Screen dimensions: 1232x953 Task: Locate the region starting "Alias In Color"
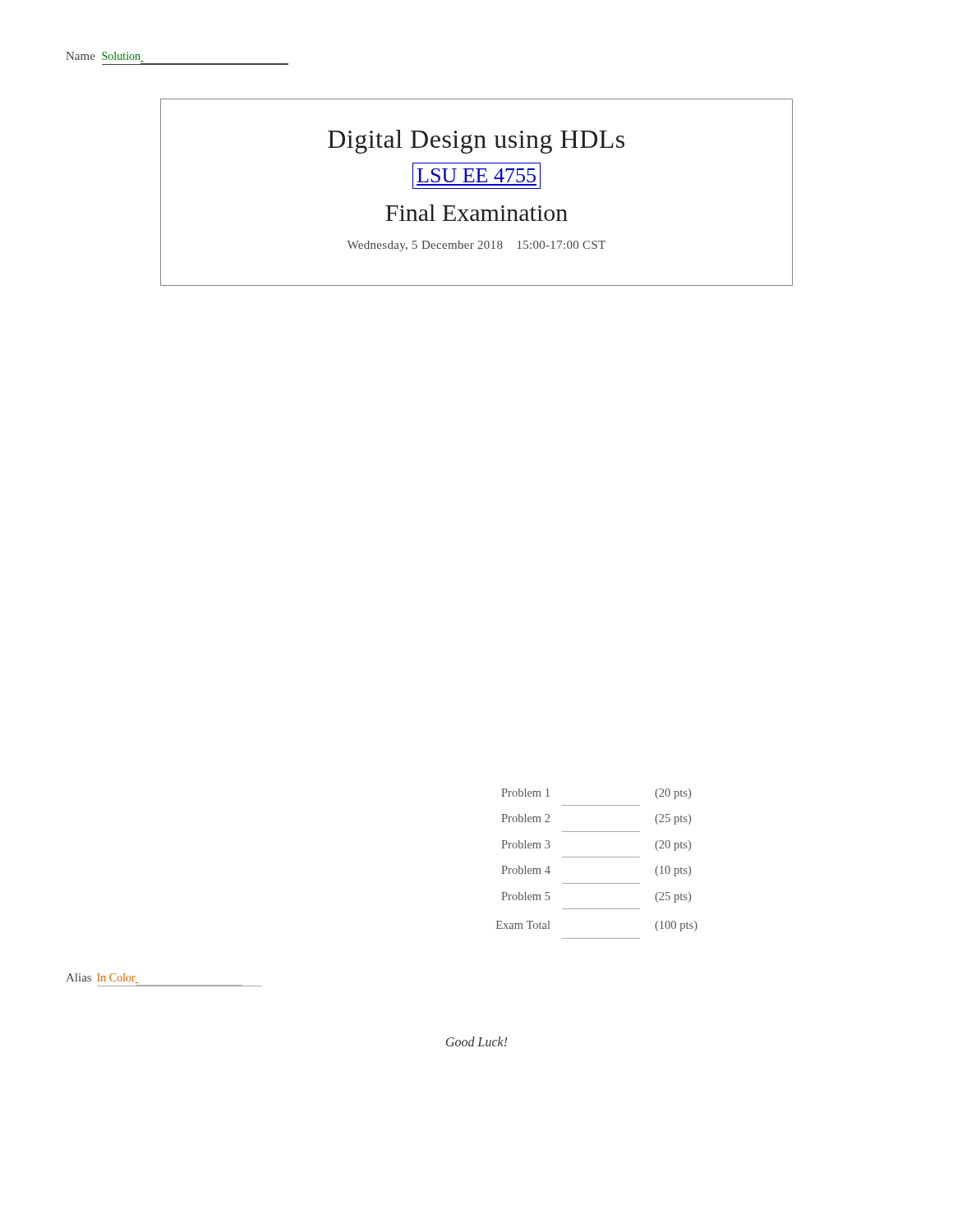click(x=163, y=979)
